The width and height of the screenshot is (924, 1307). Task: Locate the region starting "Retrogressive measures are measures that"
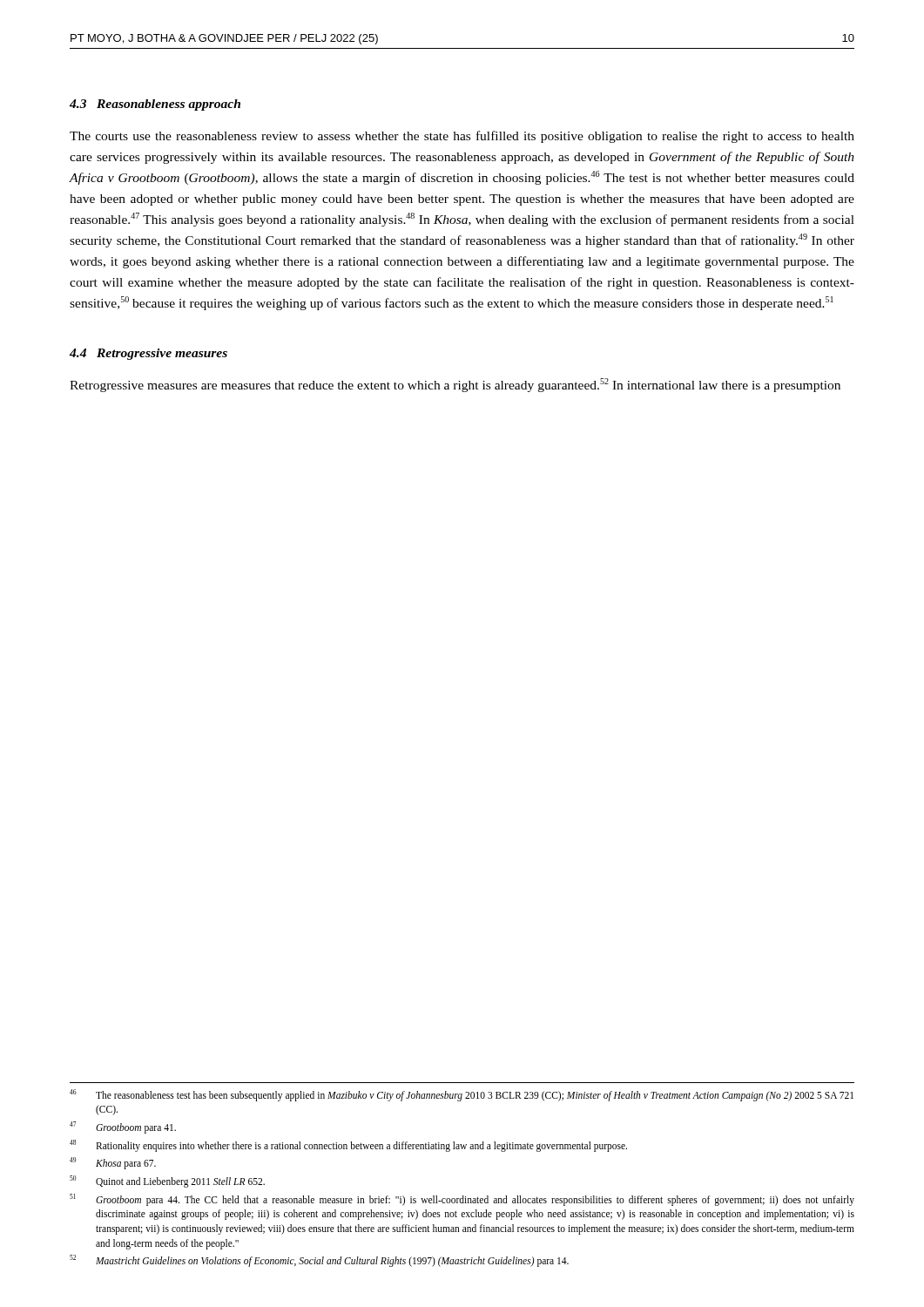tap(455, 384)
